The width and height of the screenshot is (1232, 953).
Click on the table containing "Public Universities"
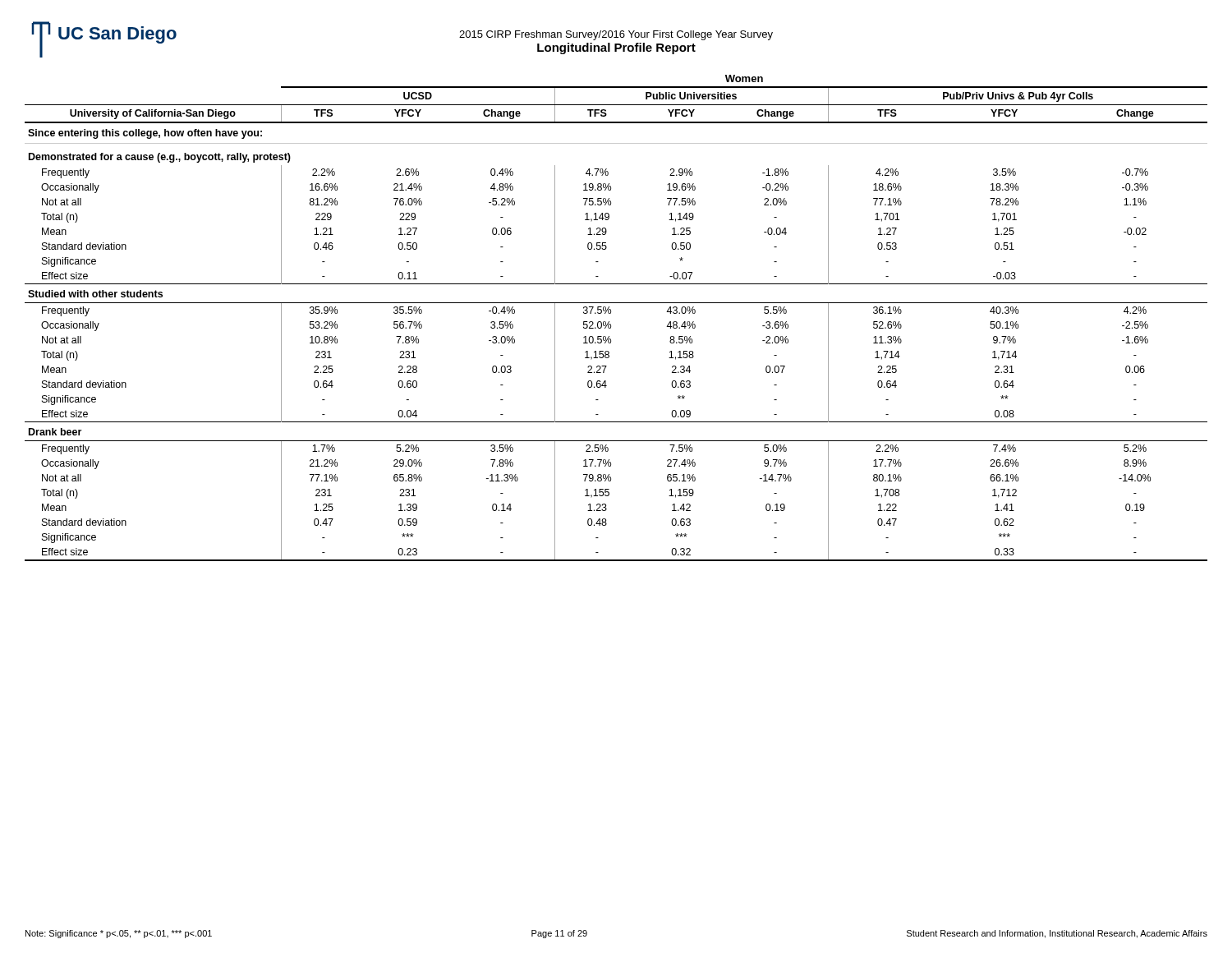[x=616, y=316]
